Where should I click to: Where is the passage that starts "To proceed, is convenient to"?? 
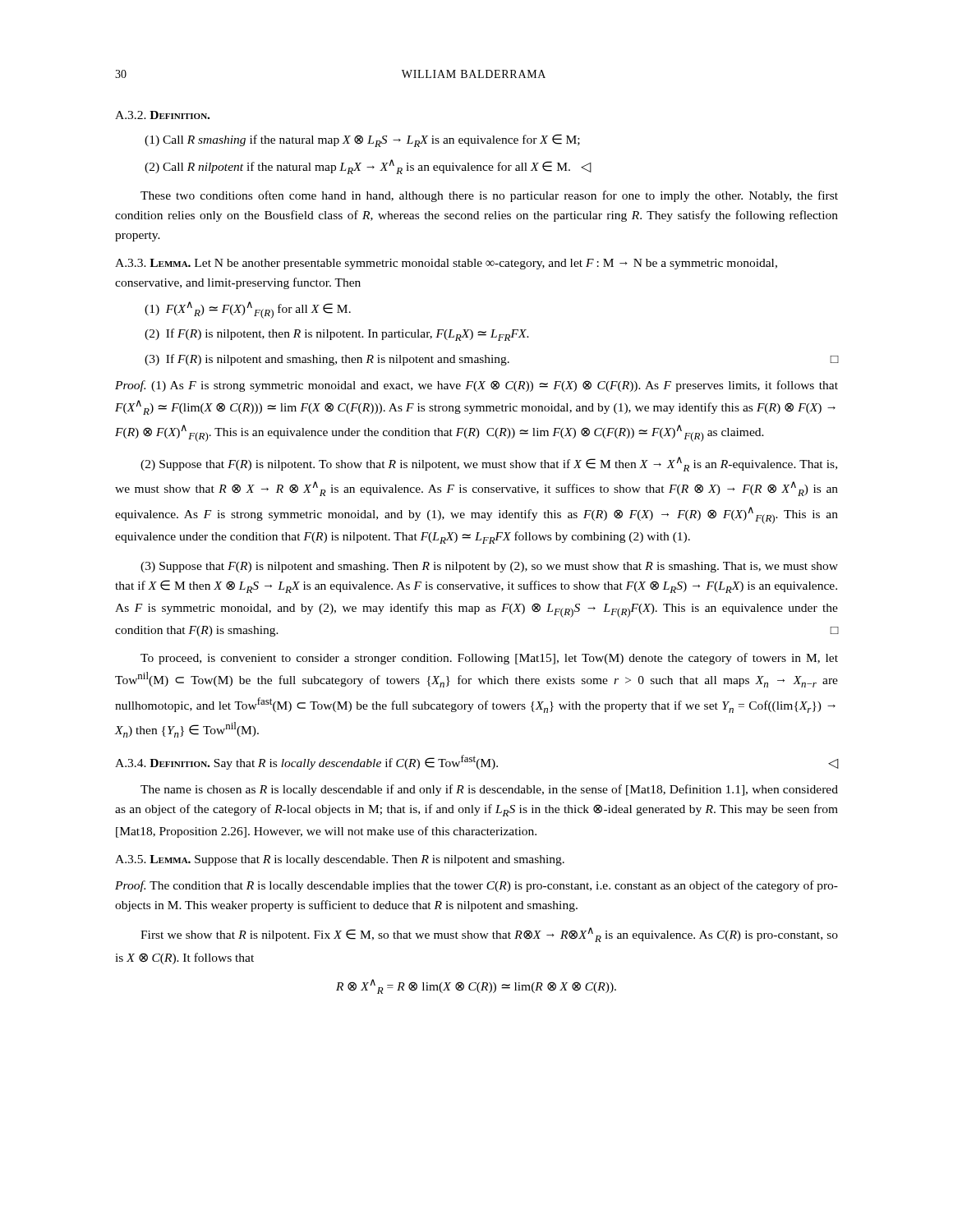click(476, 695)
